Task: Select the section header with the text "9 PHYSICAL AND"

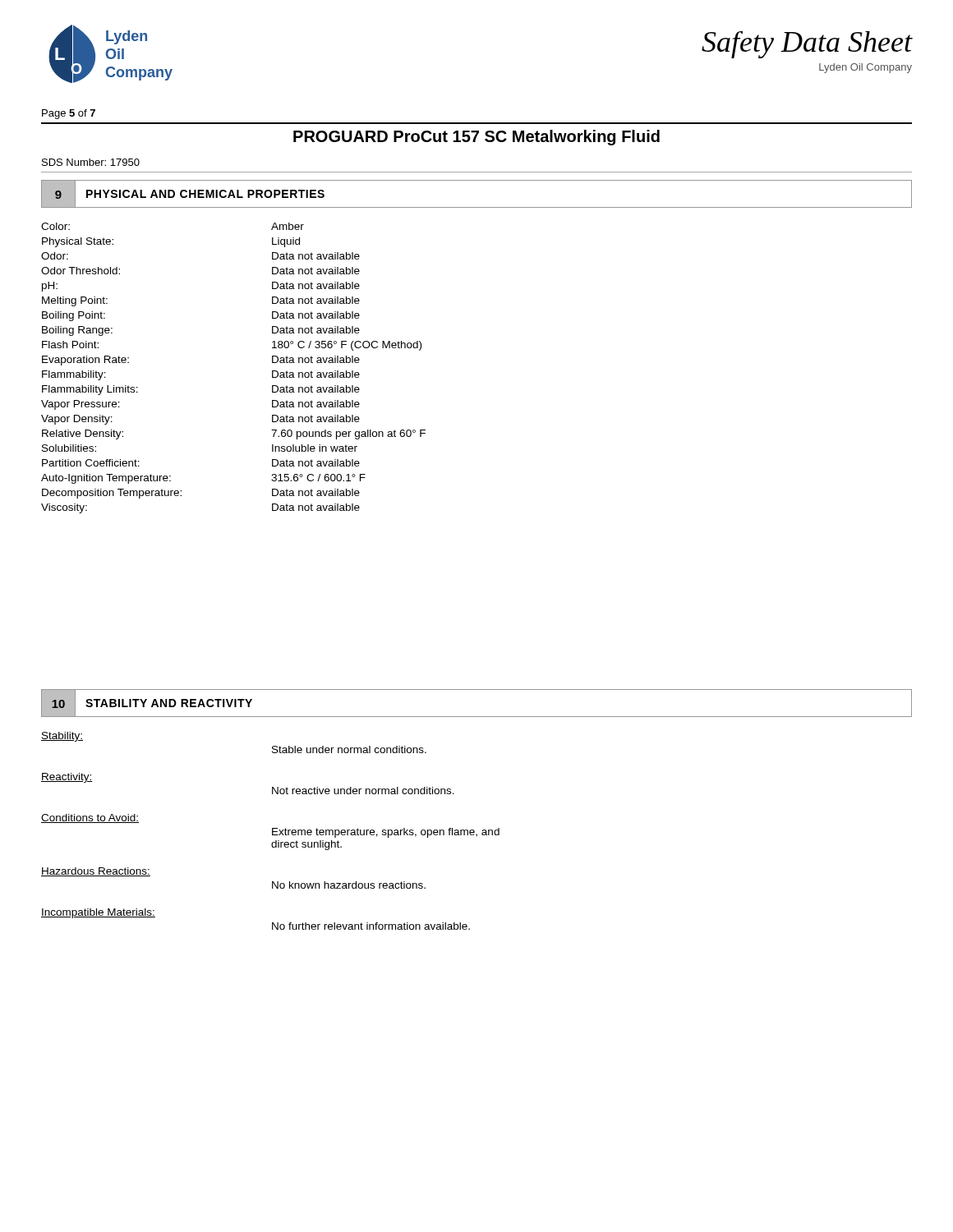Action: [x=476, y=194]
